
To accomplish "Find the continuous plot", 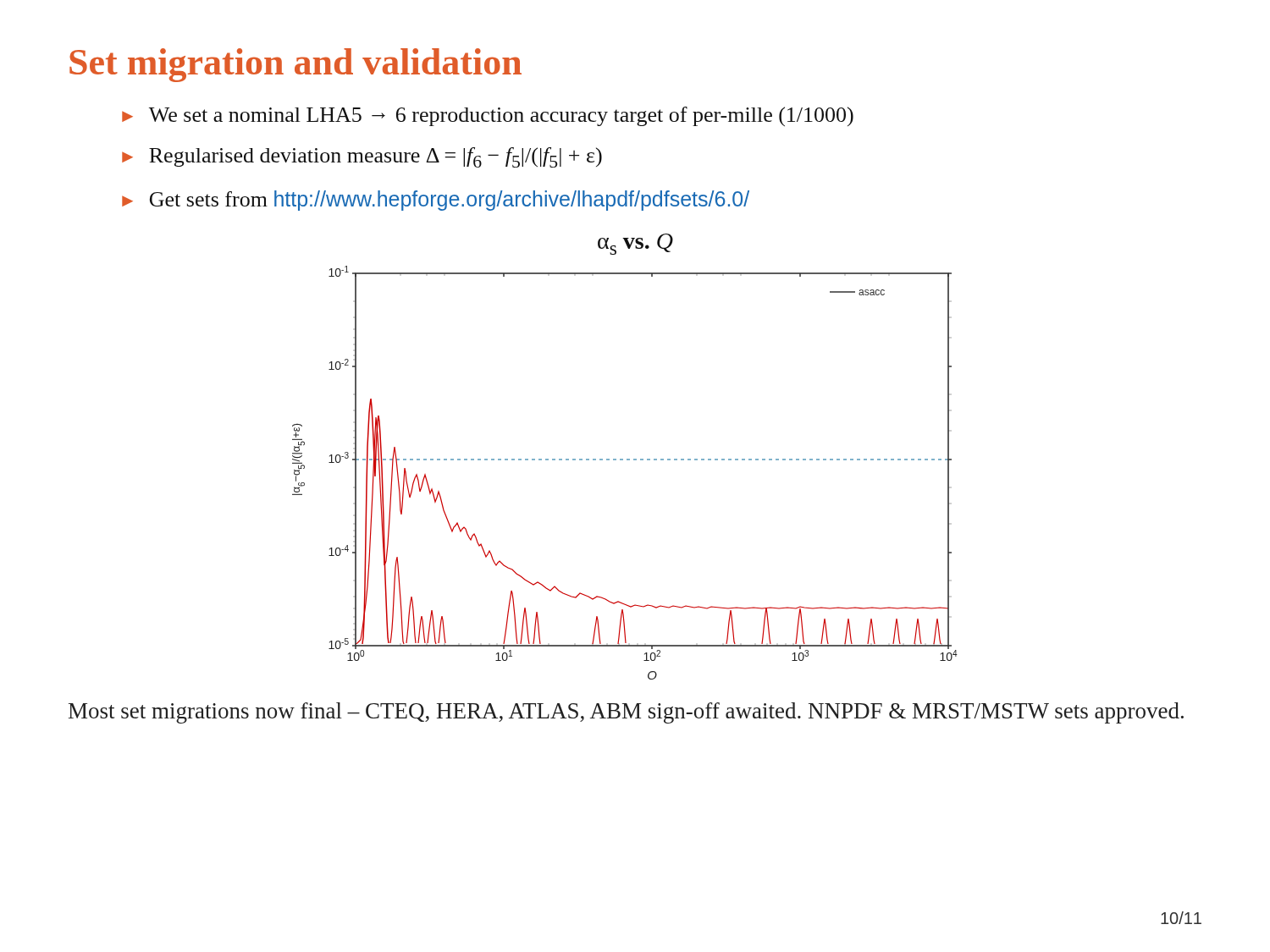I will tap(635, 472).
